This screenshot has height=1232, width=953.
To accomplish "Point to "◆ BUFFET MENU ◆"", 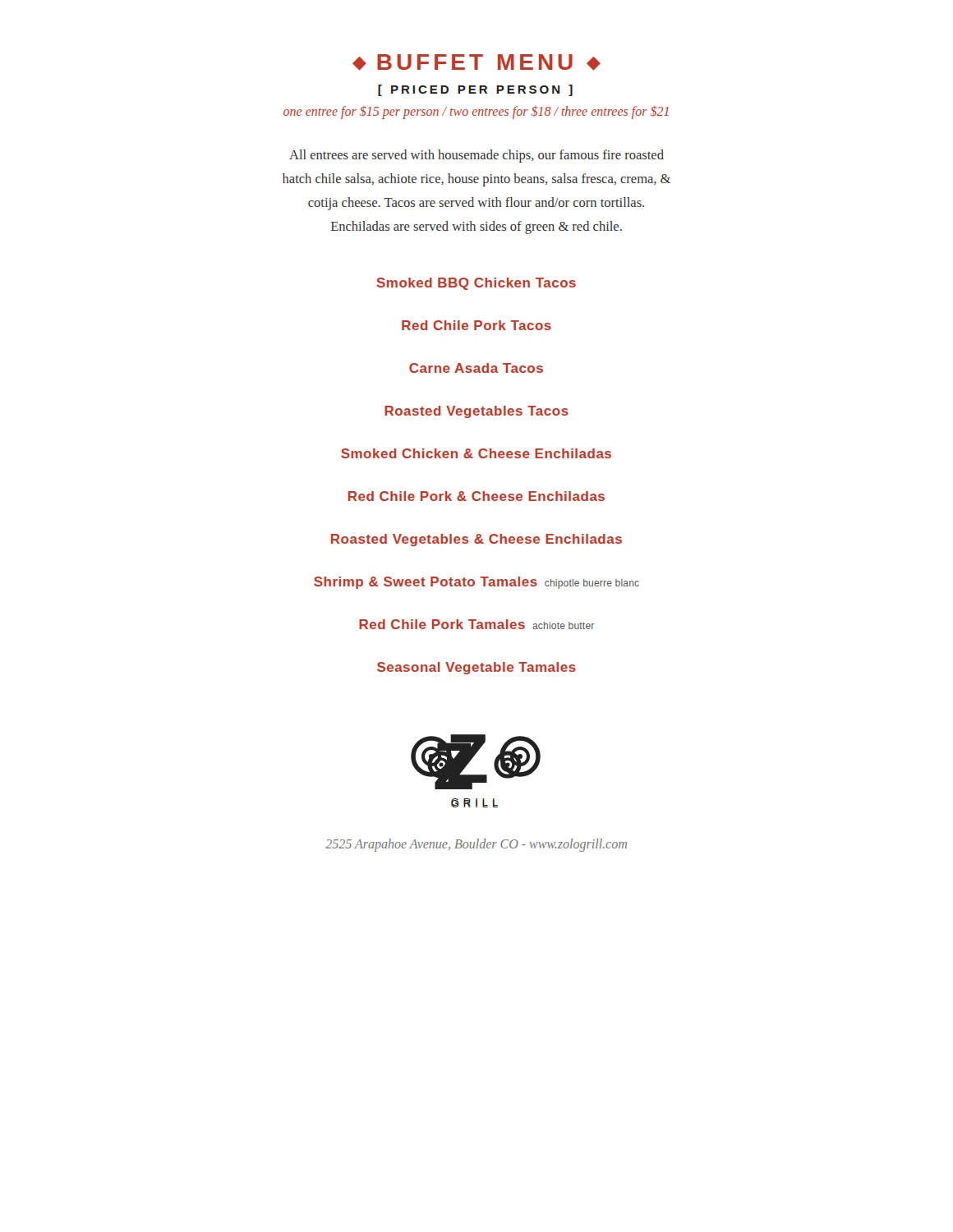I will coord(476,62).
